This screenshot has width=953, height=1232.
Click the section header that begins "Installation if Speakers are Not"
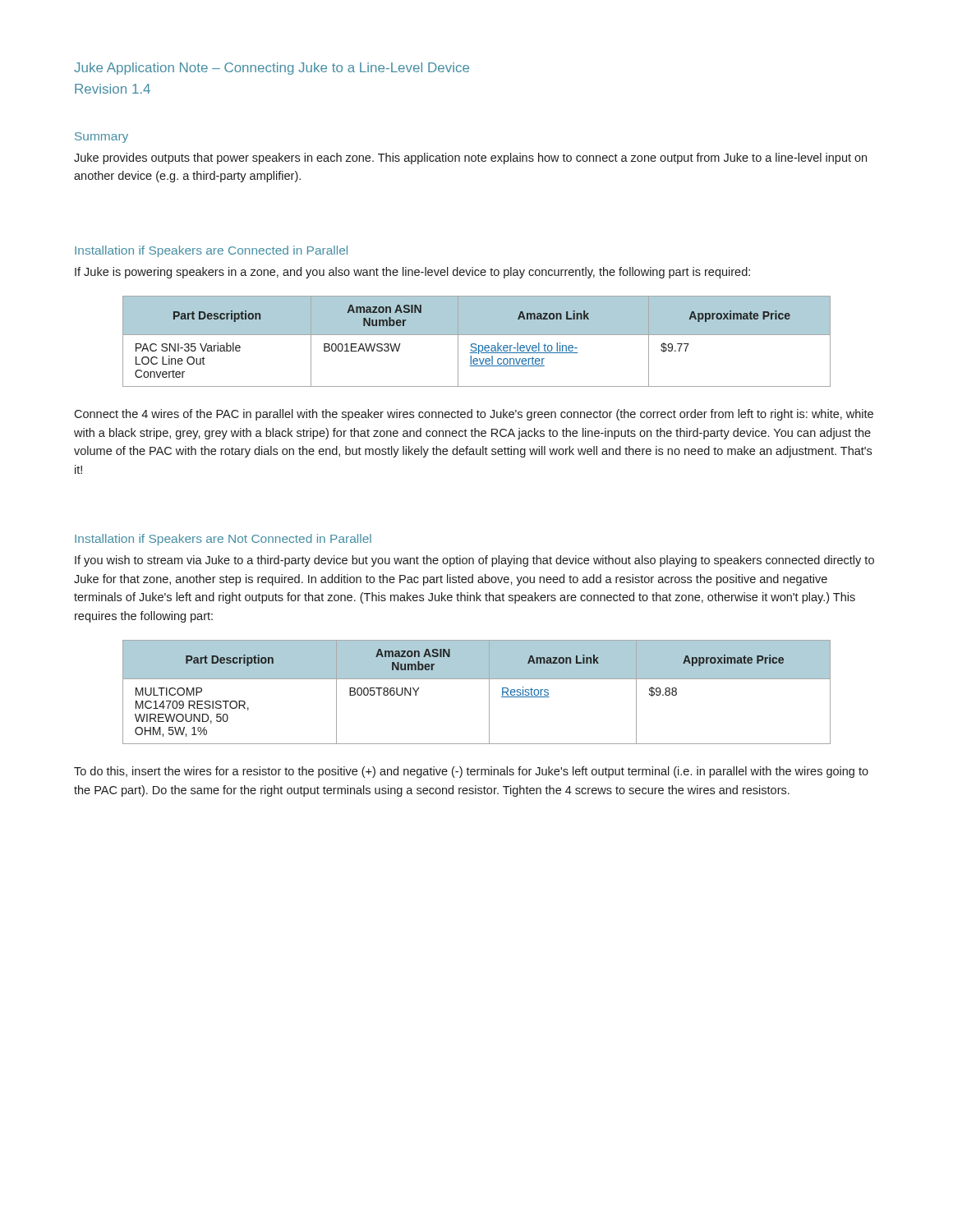coord(223,540)
